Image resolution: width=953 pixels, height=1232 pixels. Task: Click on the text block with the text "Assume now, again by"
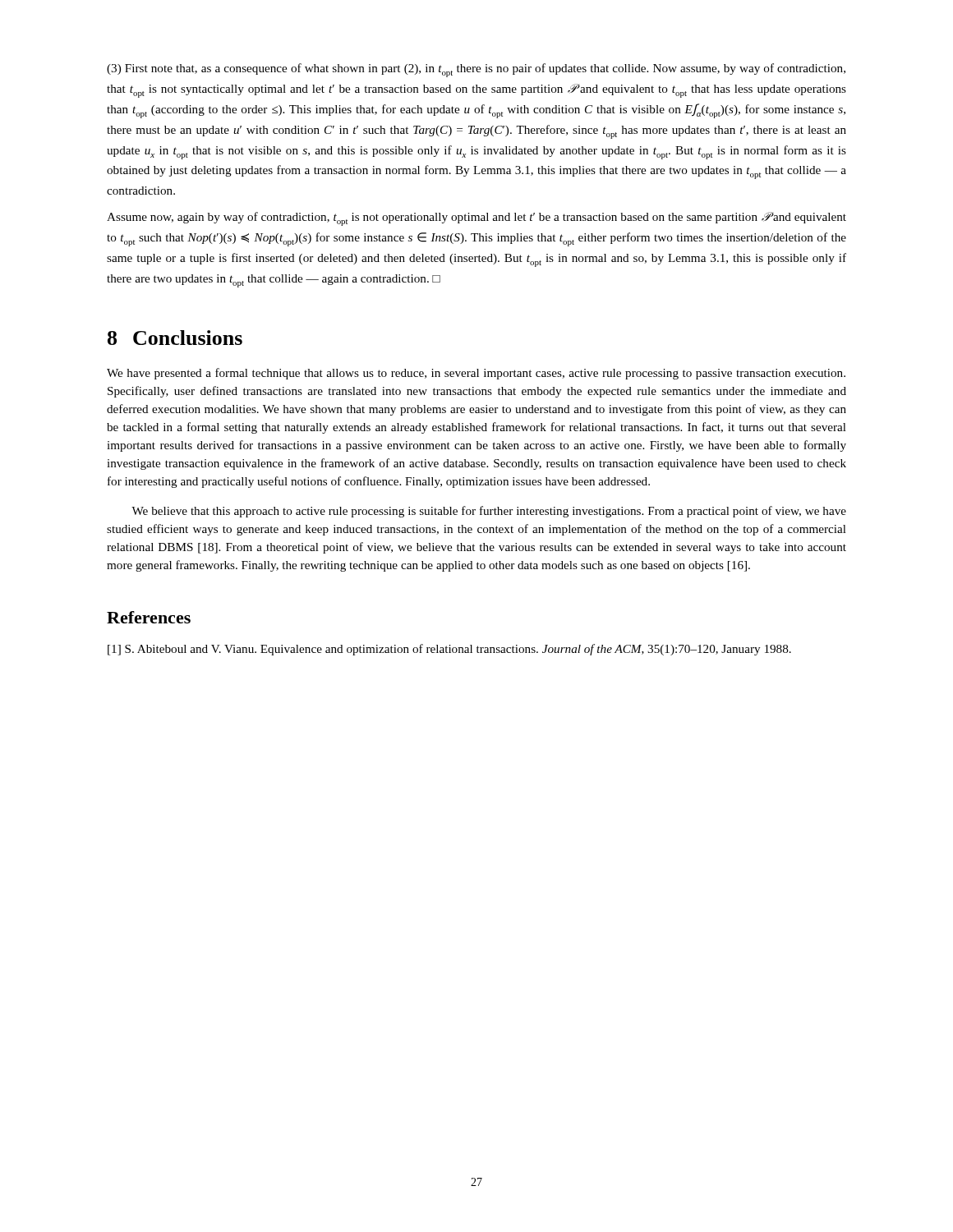(476, 249)
